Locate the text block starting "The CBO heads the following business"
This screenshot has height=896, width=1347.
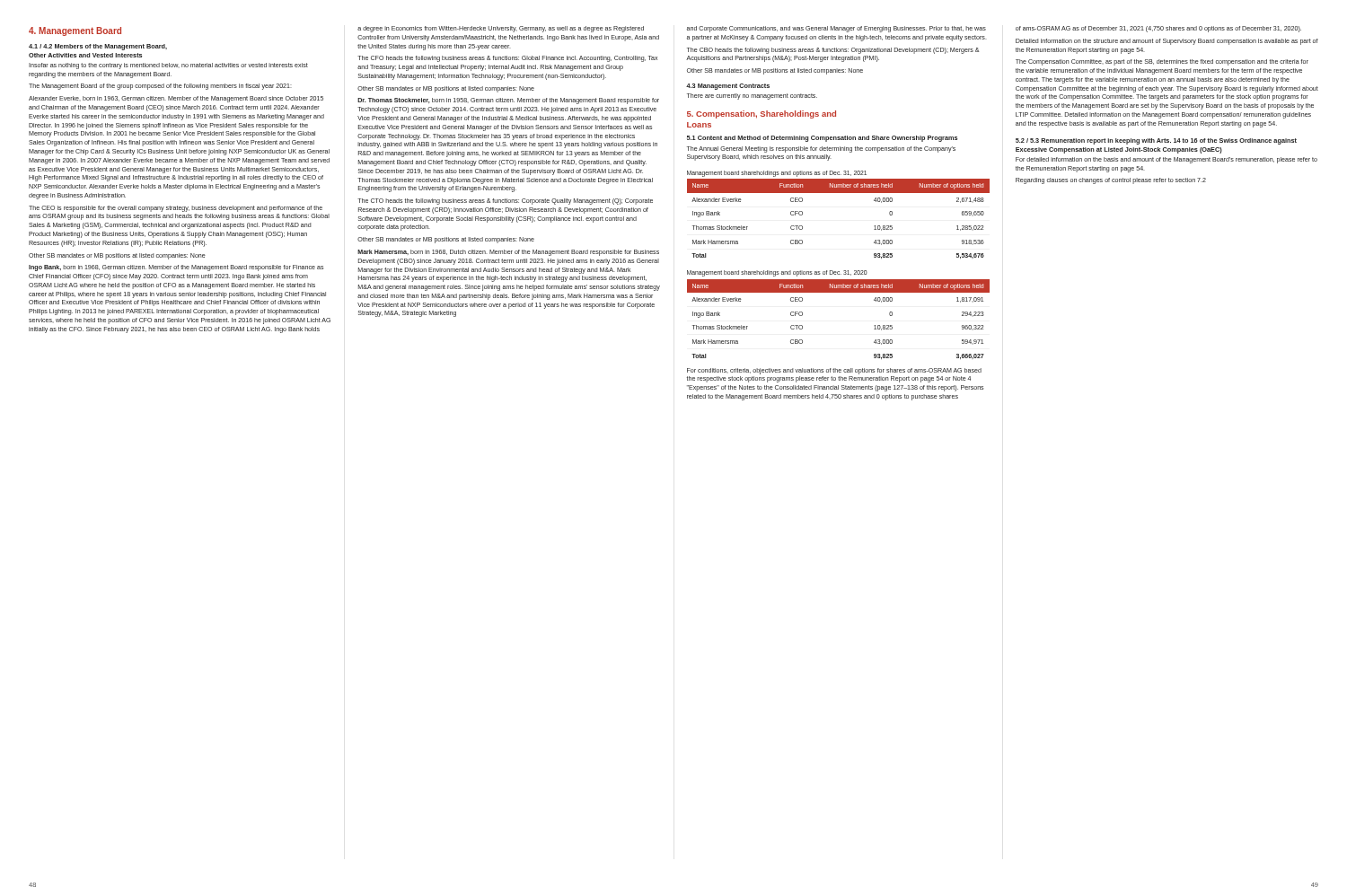838,55
